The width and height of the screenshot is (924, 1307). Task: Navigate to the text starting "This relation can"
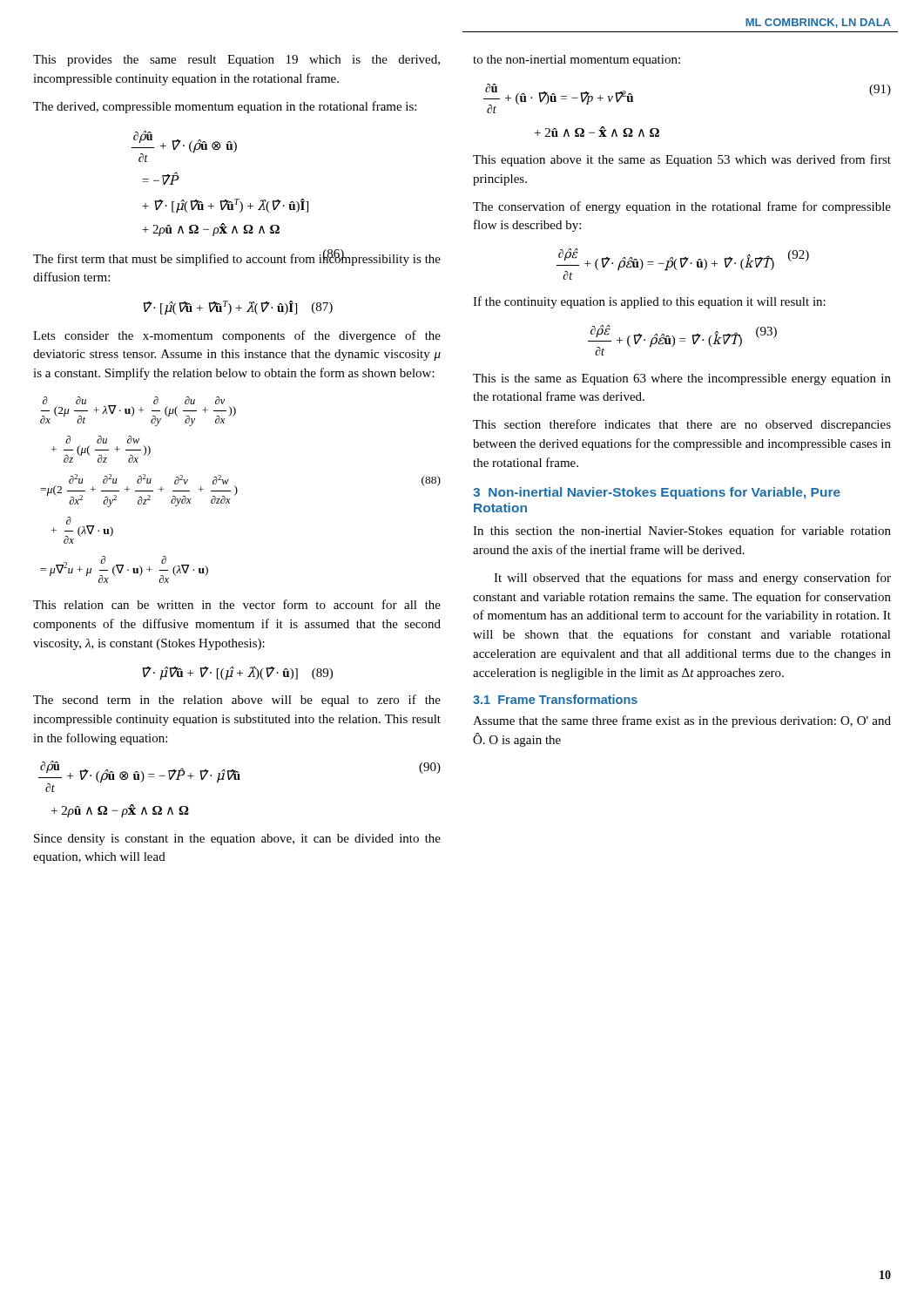(x=237, y=624)
